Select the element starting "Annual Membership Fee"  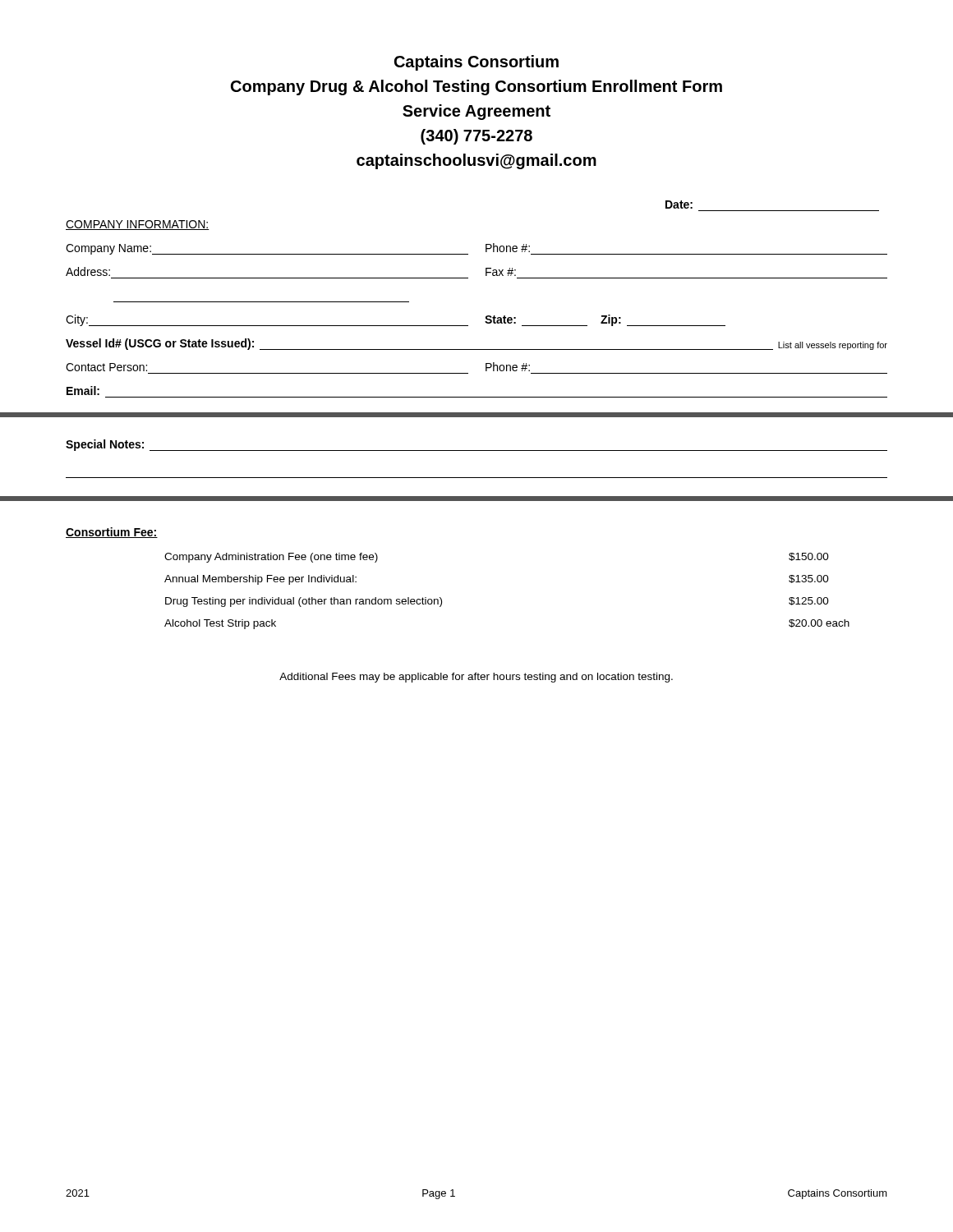[261, 581]
